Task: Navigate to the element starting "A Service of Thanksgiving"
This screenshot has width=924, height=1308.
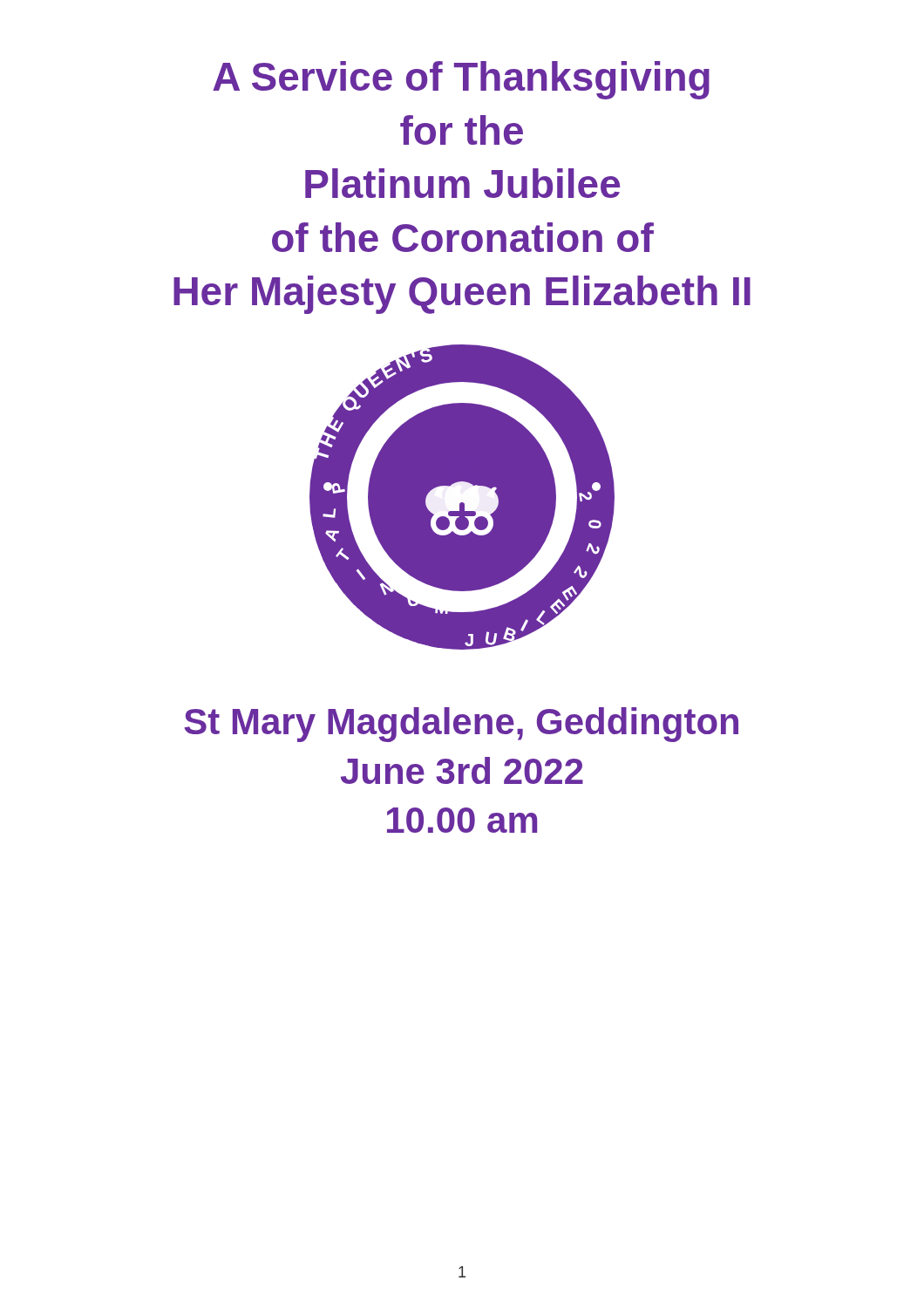Action: tap(462, 185)
